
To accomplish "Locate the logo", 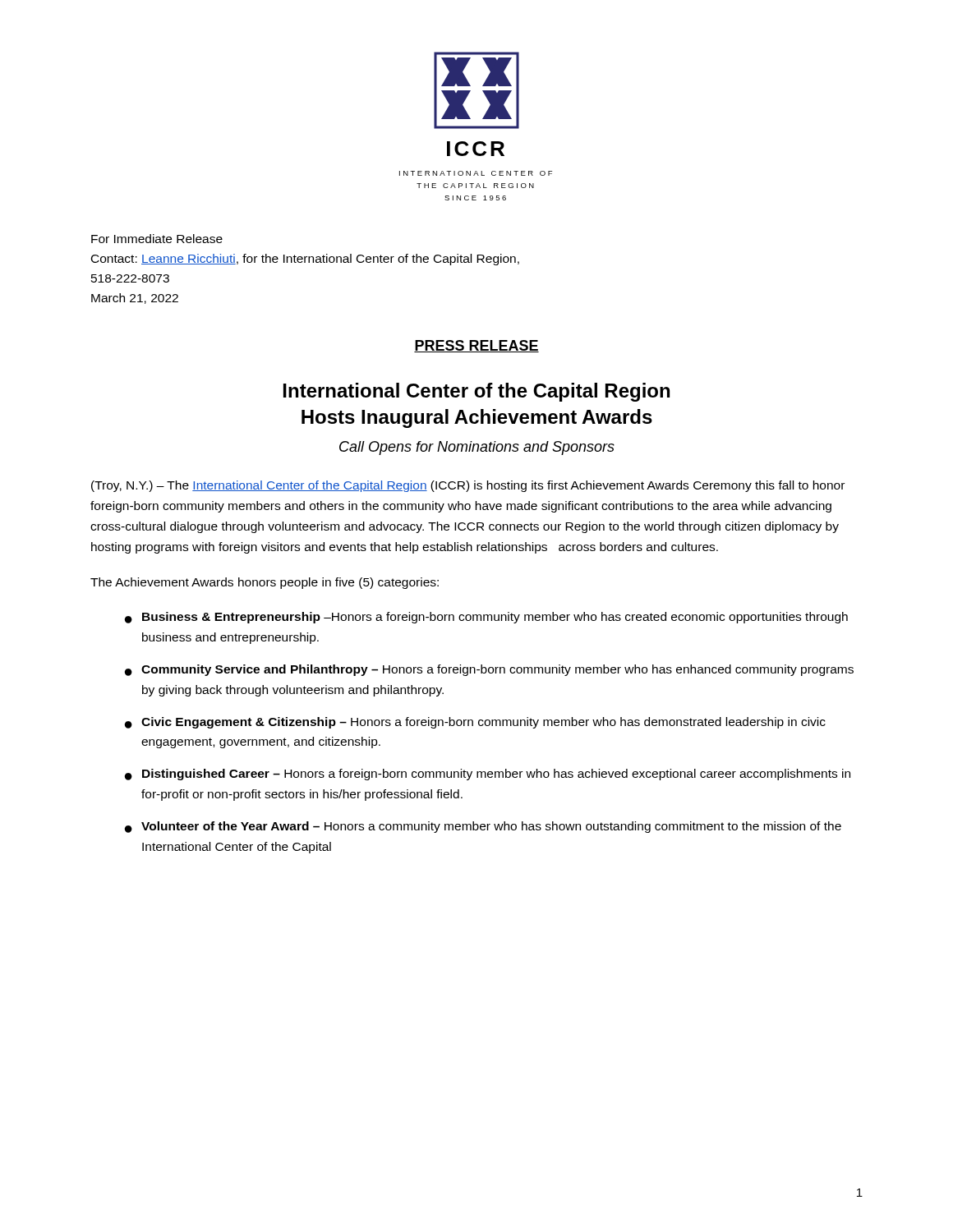I will [x=476, y=127].
